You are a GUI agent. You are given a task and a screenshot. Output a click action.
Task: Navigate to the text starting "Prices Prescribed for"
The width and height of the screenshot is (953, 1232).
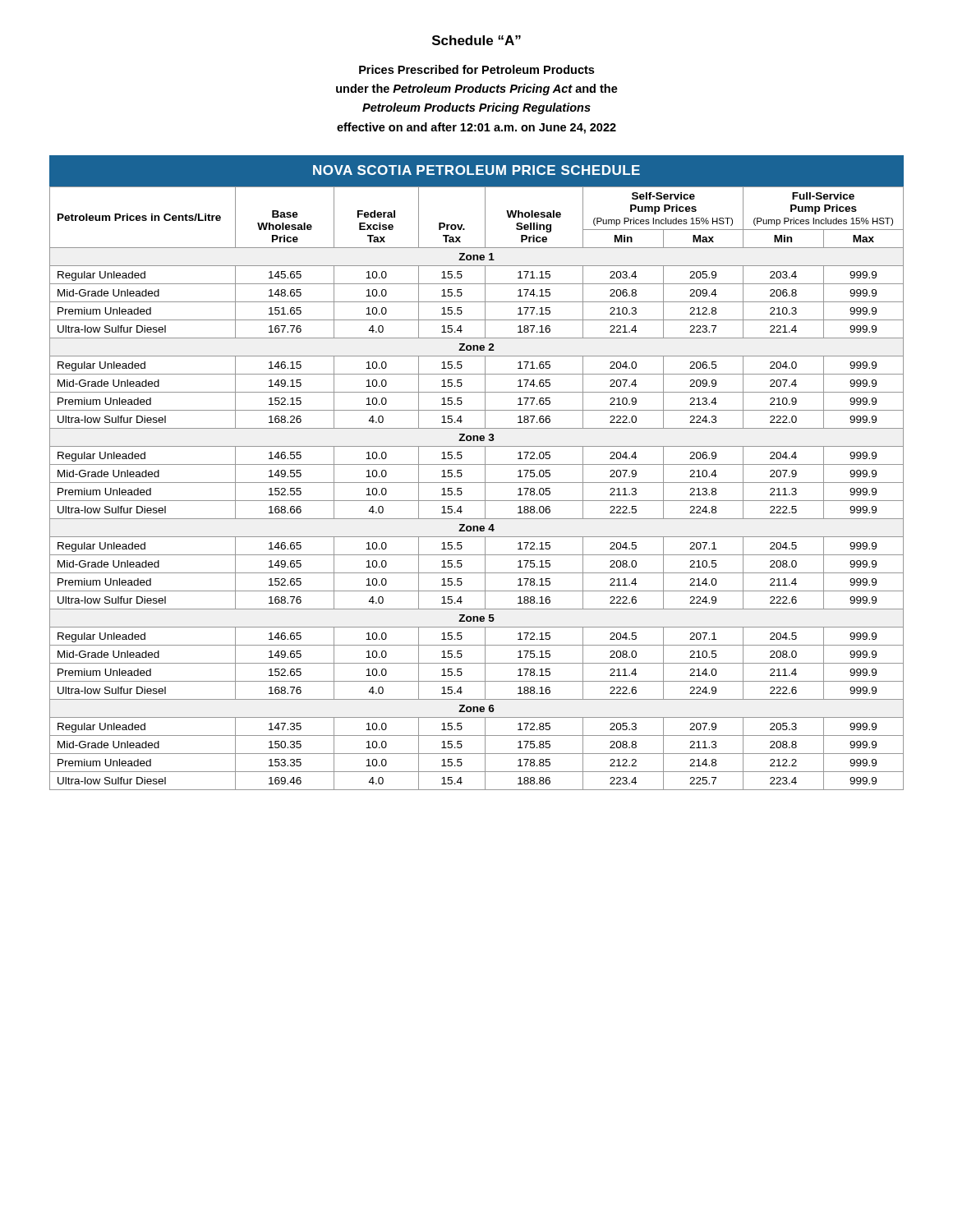tap(476, 98)
